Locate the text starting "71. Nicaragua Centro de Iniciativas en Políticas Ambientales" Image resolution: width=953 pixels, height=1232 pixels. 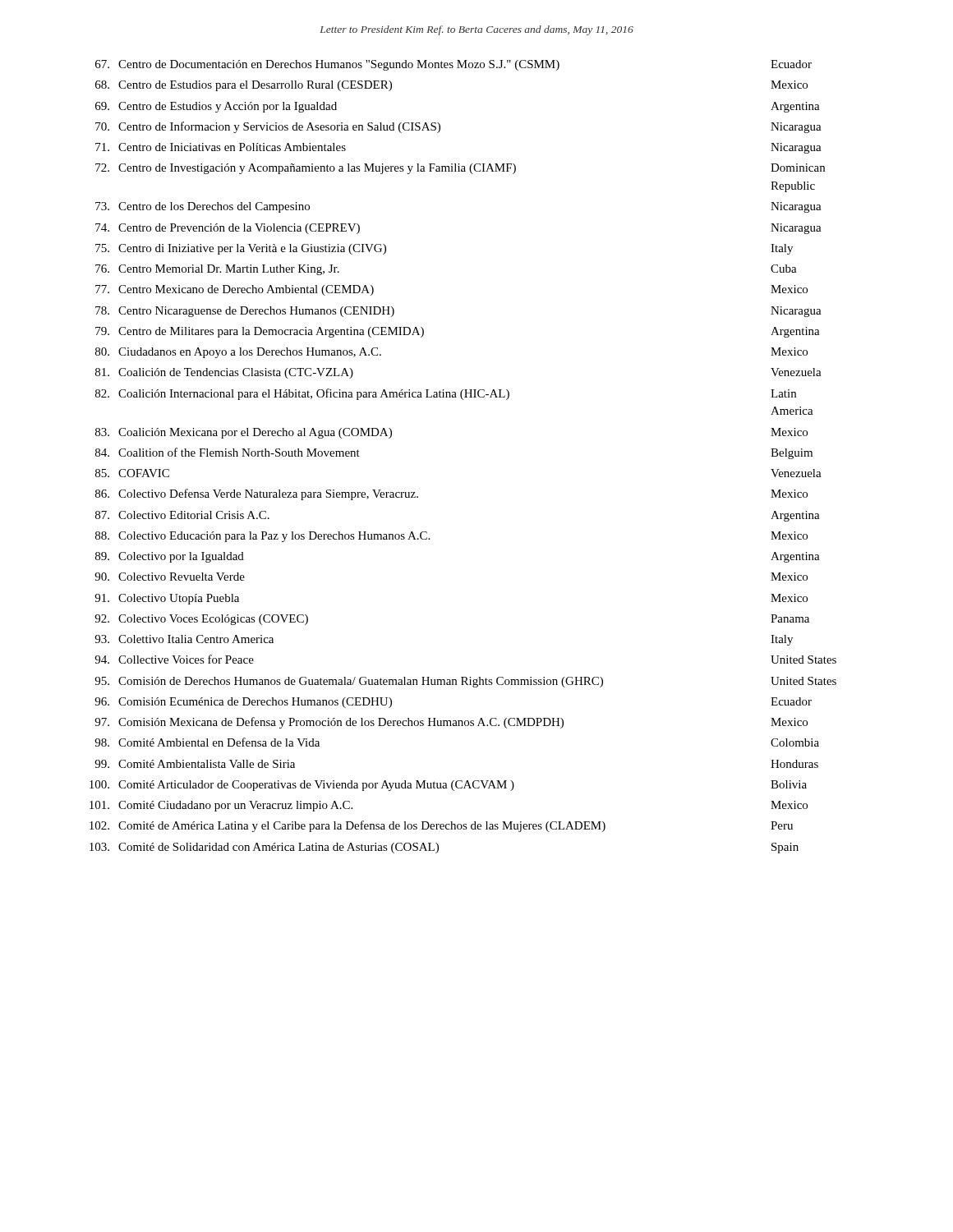[216, 147]
